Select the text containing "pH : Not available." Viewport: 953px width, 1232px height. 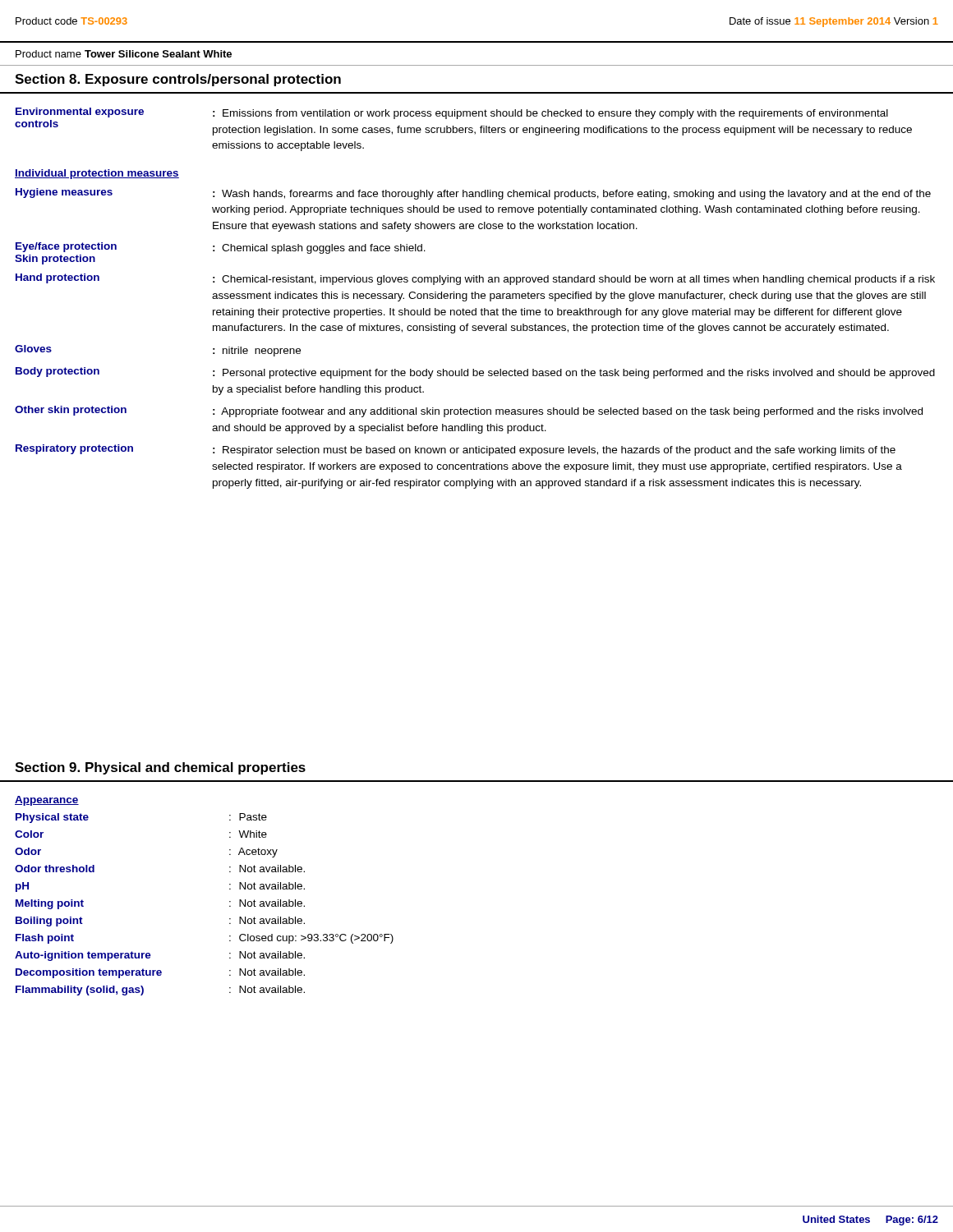coord(25,886)
